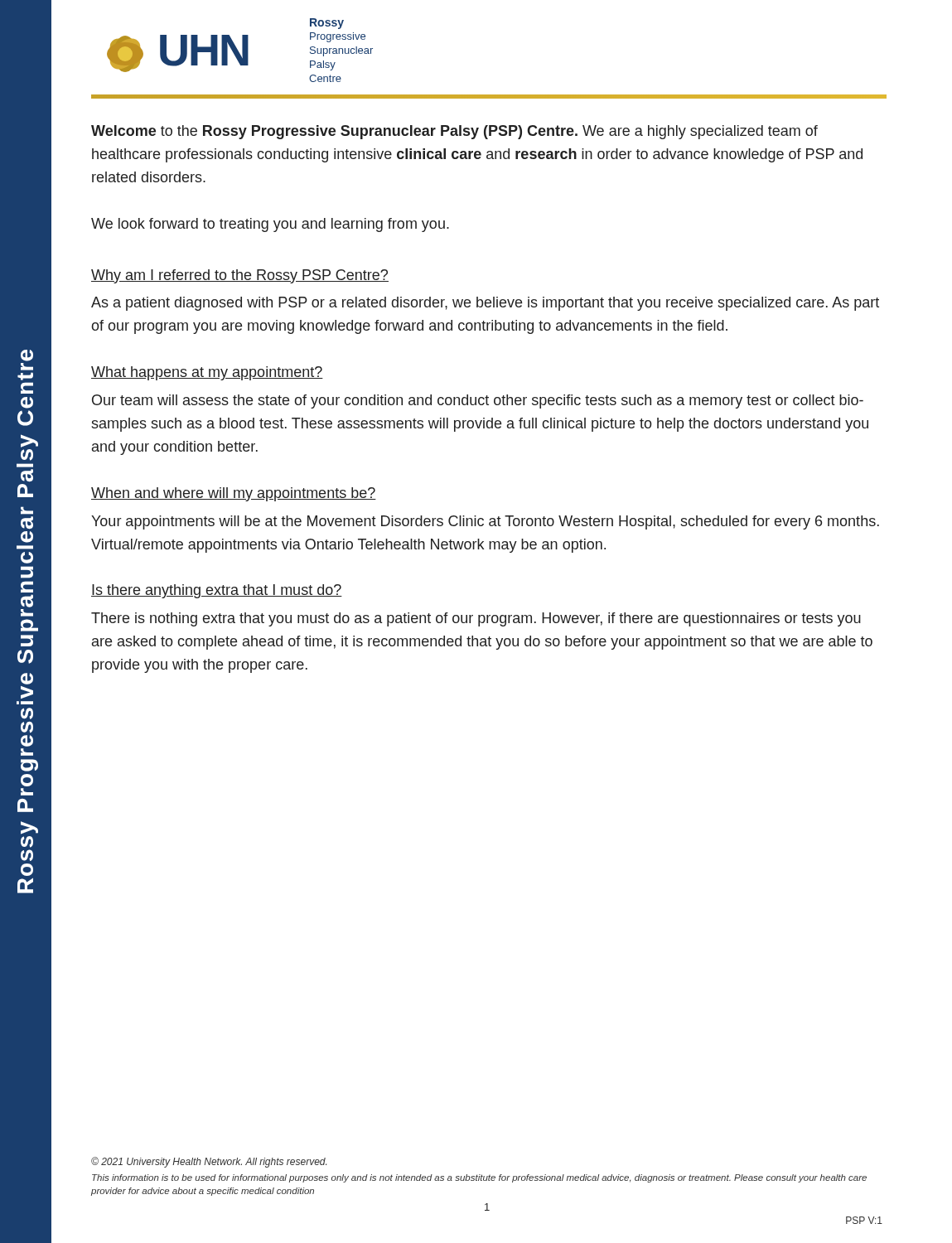Navigate to the element starting "As a patient diagnosed with PSP or"
This screenshot has width=952, height=1243.
coord(485,314)
